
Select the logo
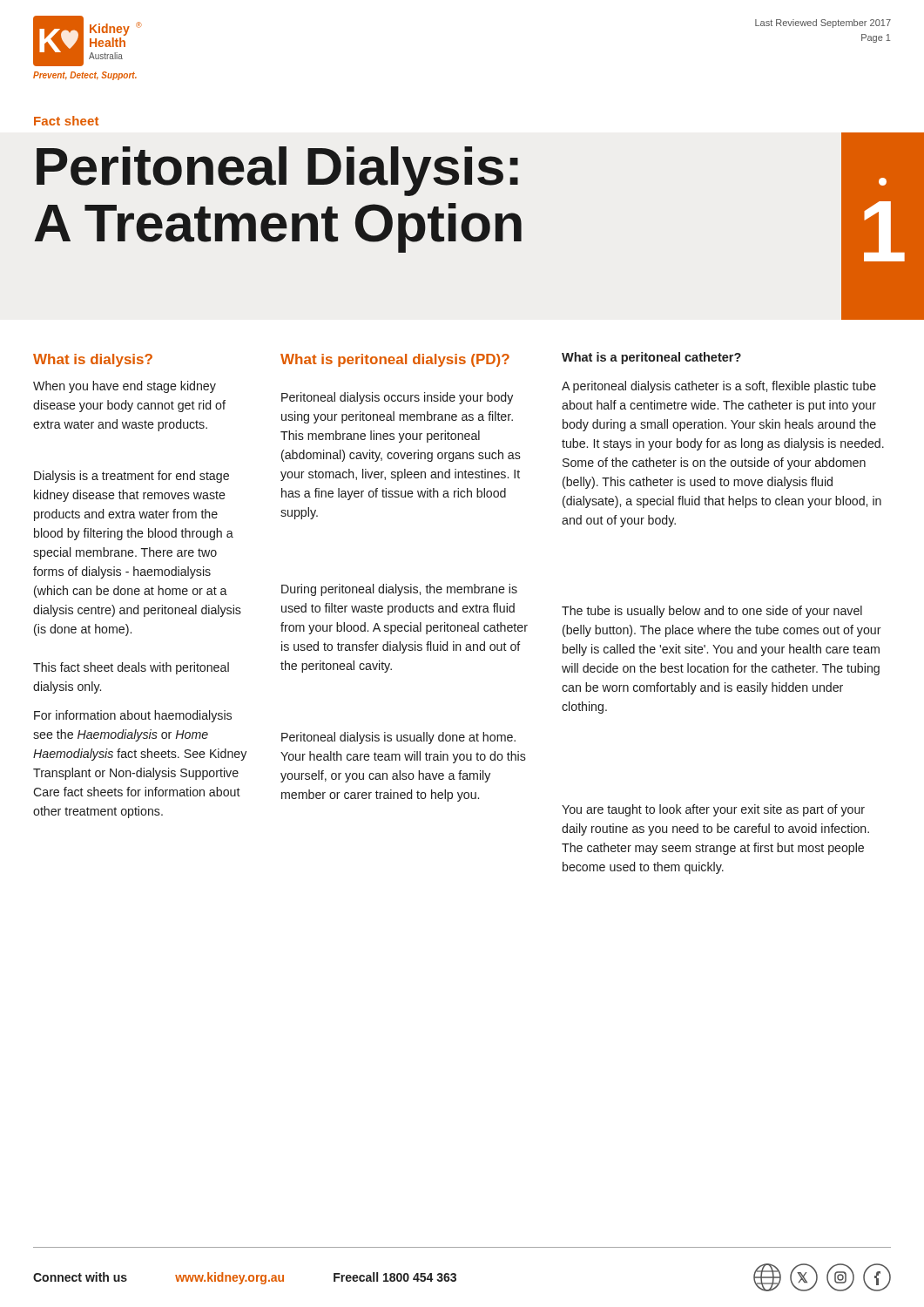click(90, 53)
